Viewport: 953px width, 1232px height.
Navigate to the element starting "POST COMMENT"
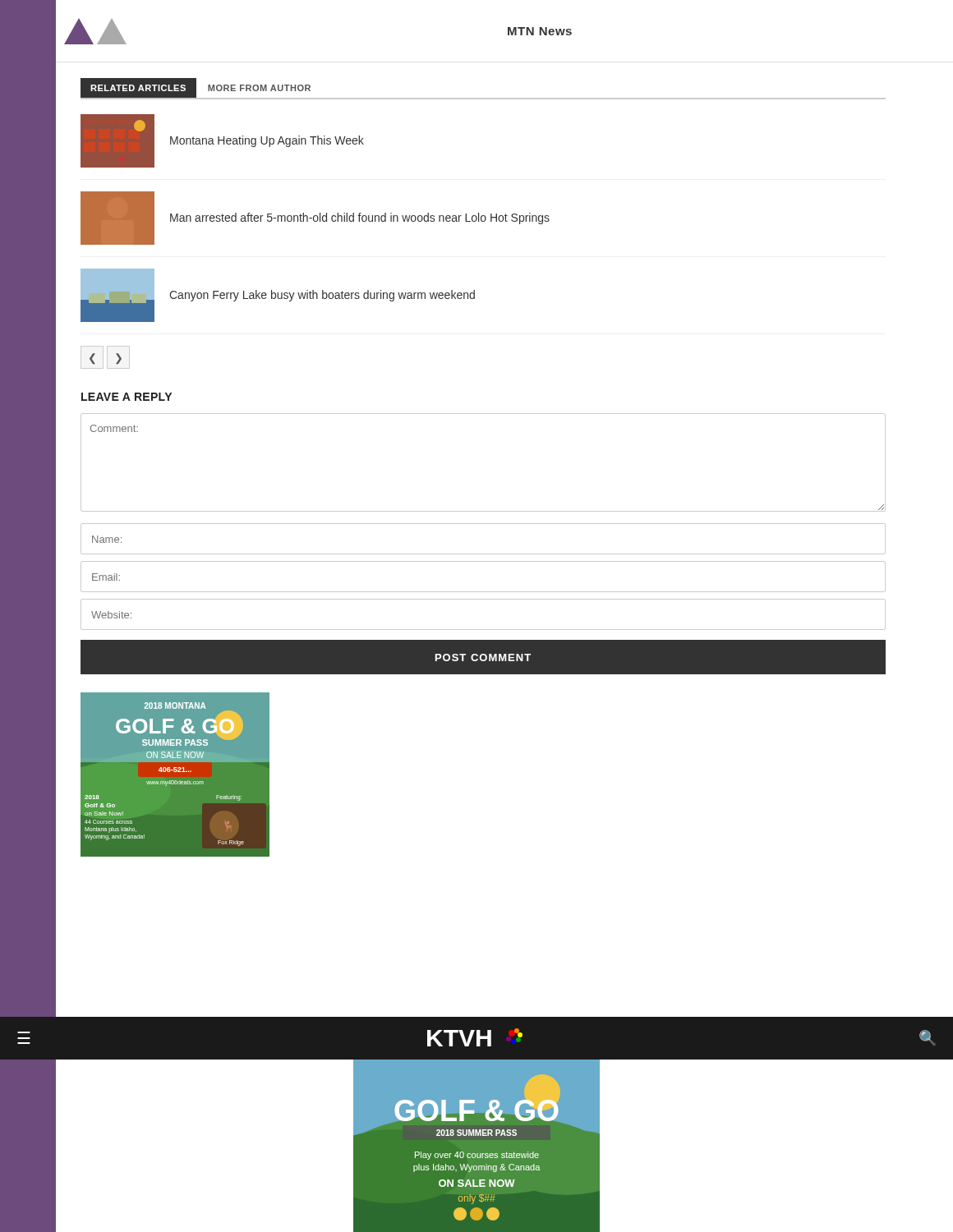coord(483,544)
